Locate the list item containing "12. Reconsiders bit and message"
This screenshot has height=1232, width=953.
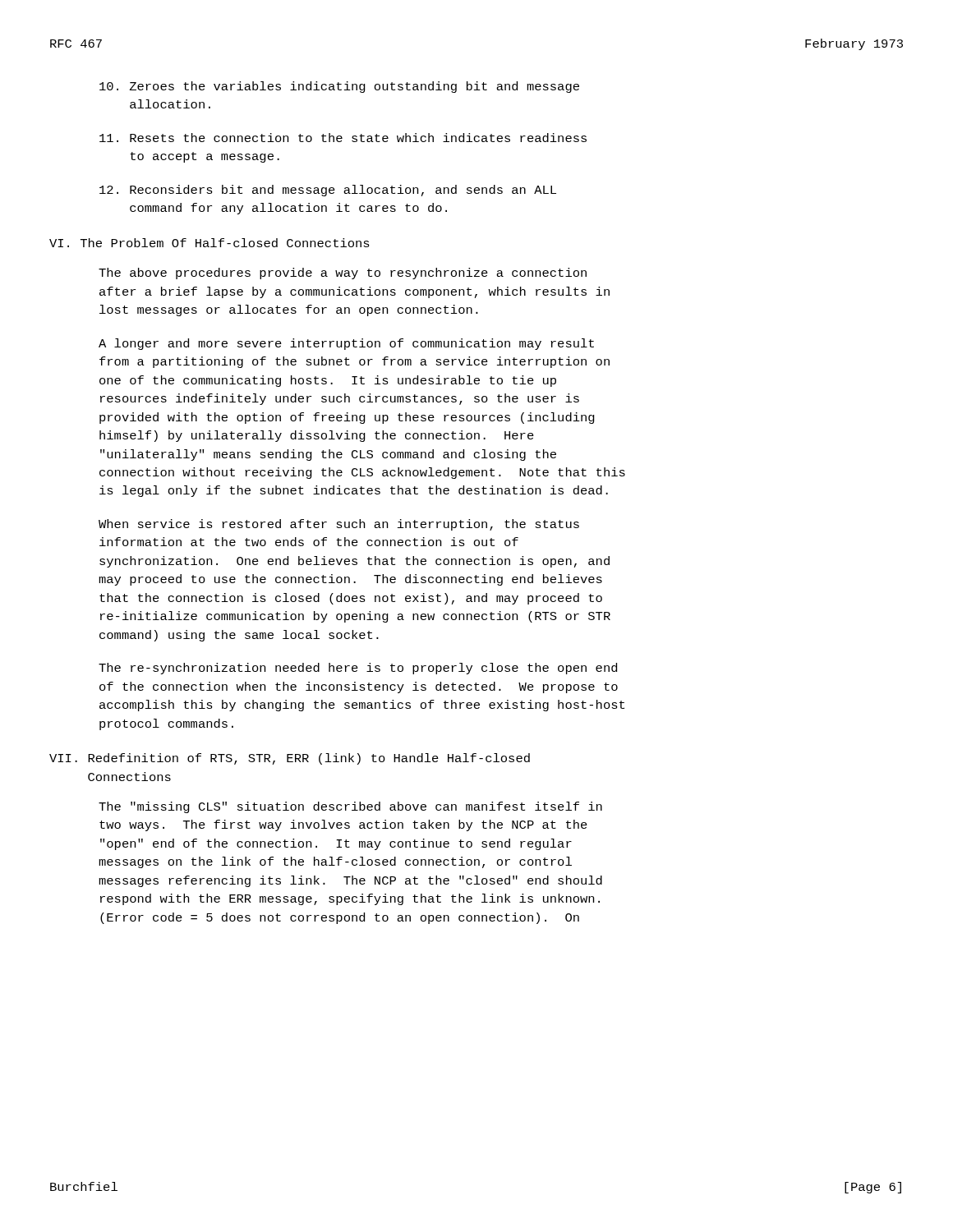coord(328,200)
